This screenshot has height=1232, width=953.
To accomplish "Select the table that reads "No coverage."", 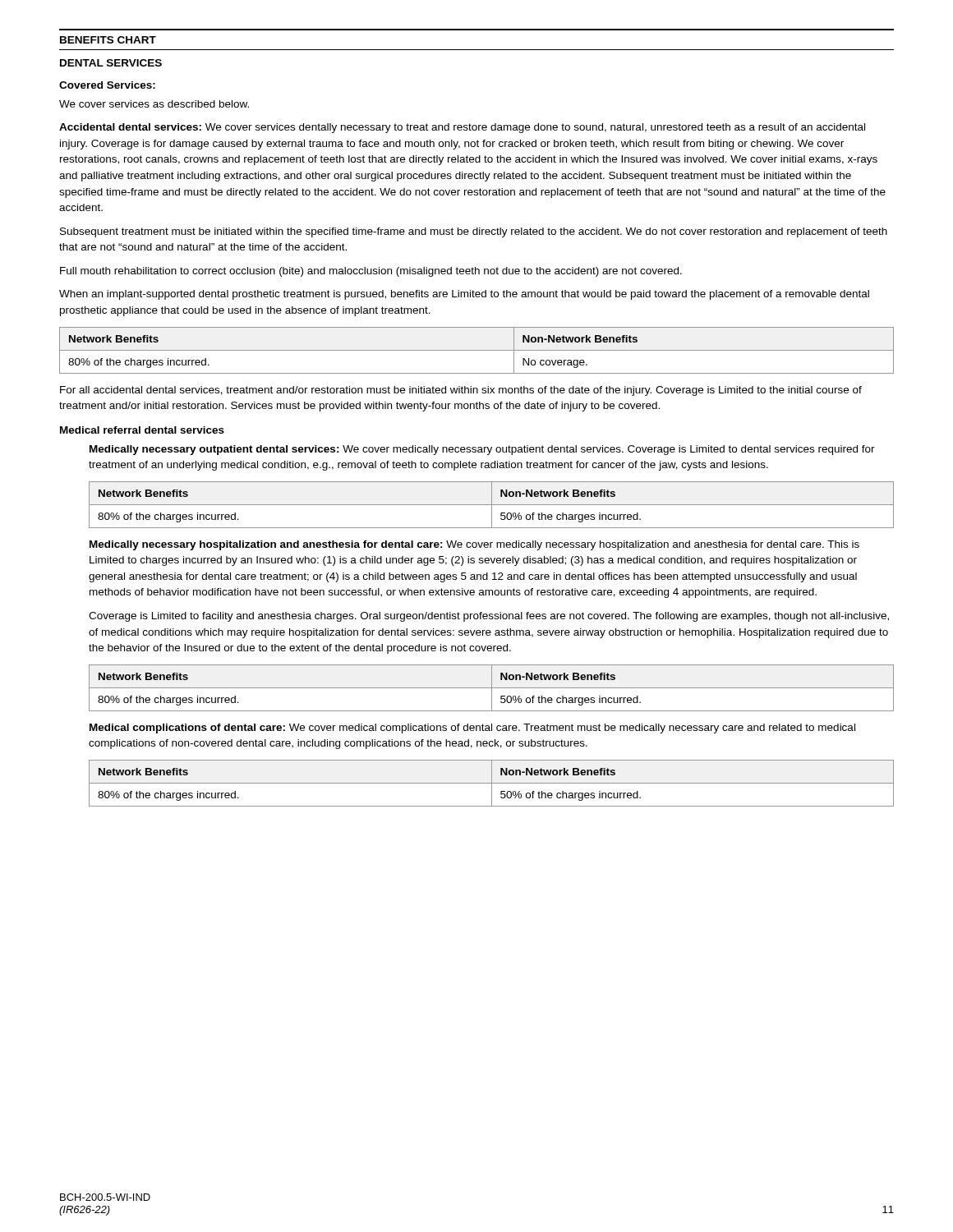I will point(476,350).
